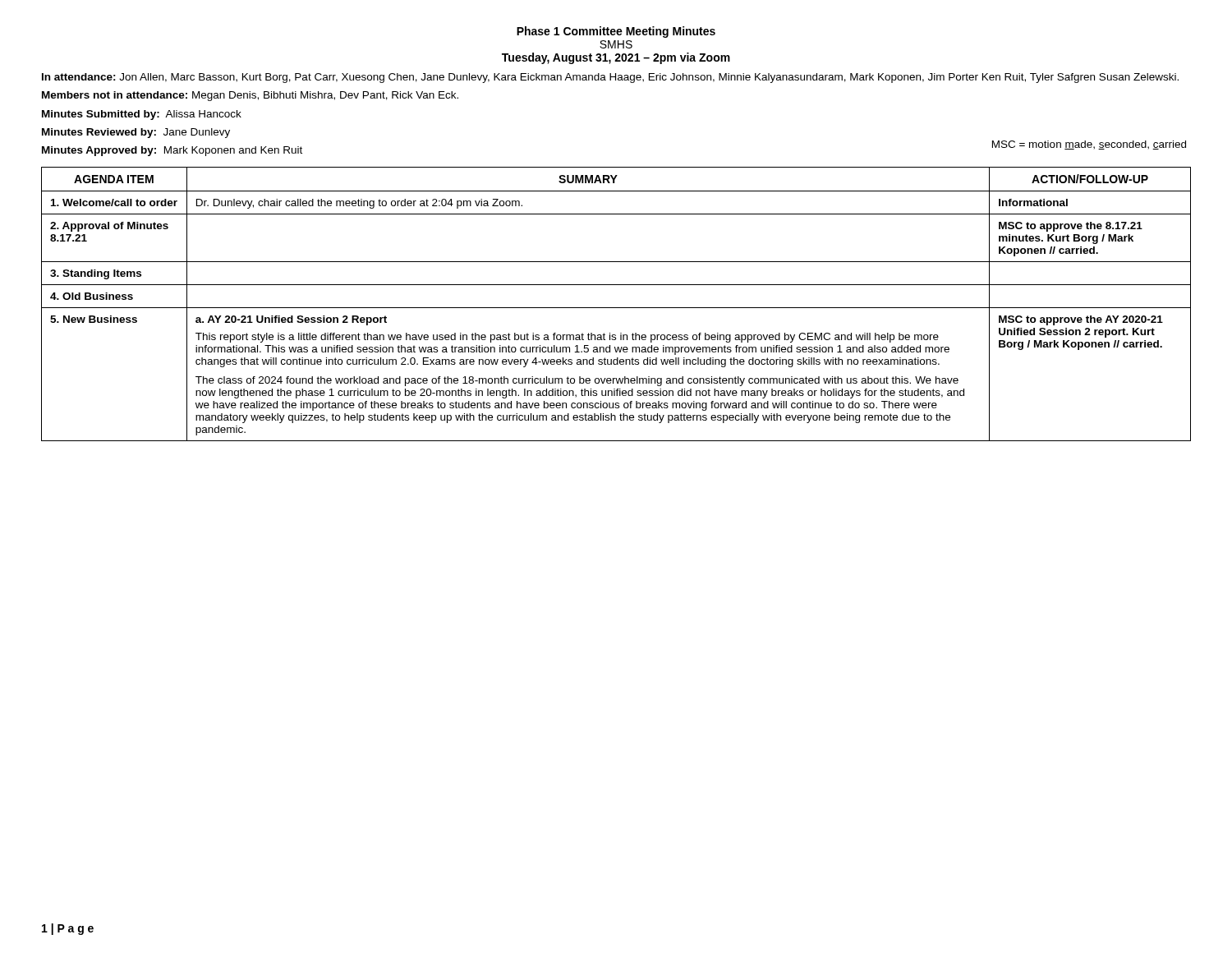Click where it says "Minutes Submitted by: Alissa Hancock"

[x=141, y=113]
